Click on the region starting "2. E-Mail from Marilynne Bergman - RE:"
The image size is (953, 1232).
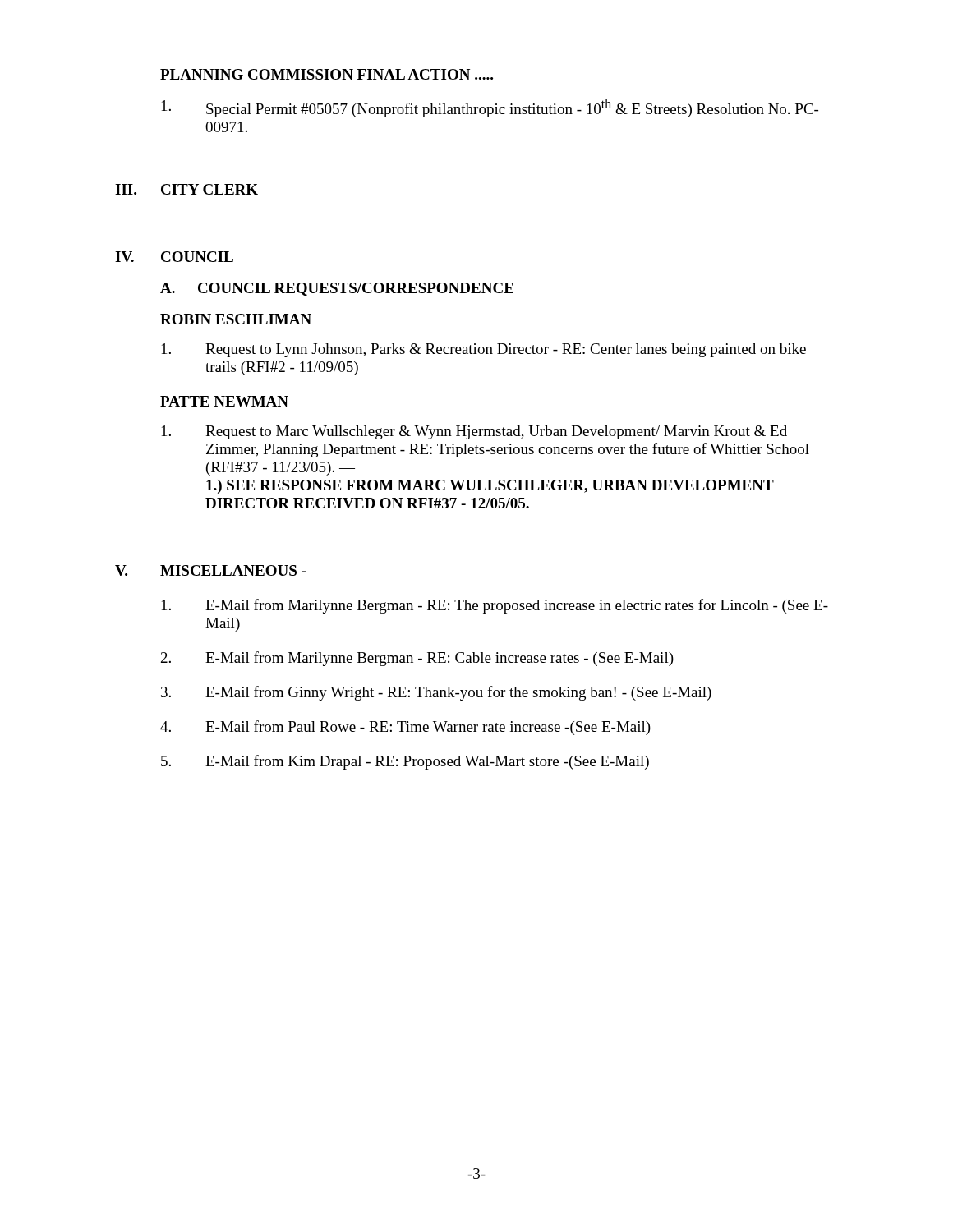point(417,658)
